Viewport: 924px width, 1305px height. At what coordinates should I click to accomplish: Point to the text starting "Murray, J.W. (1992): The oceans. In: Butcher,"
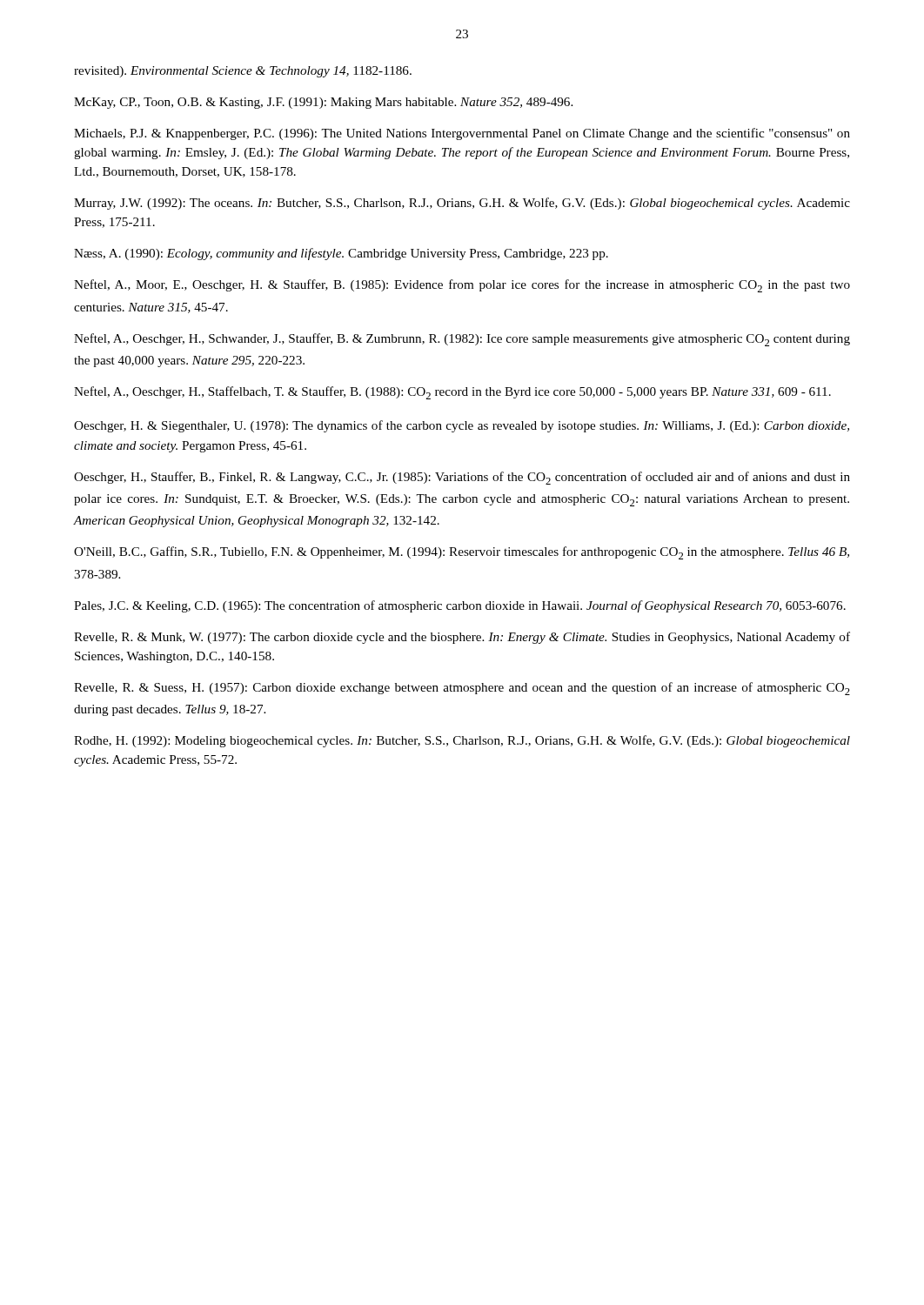pos(462,212)
